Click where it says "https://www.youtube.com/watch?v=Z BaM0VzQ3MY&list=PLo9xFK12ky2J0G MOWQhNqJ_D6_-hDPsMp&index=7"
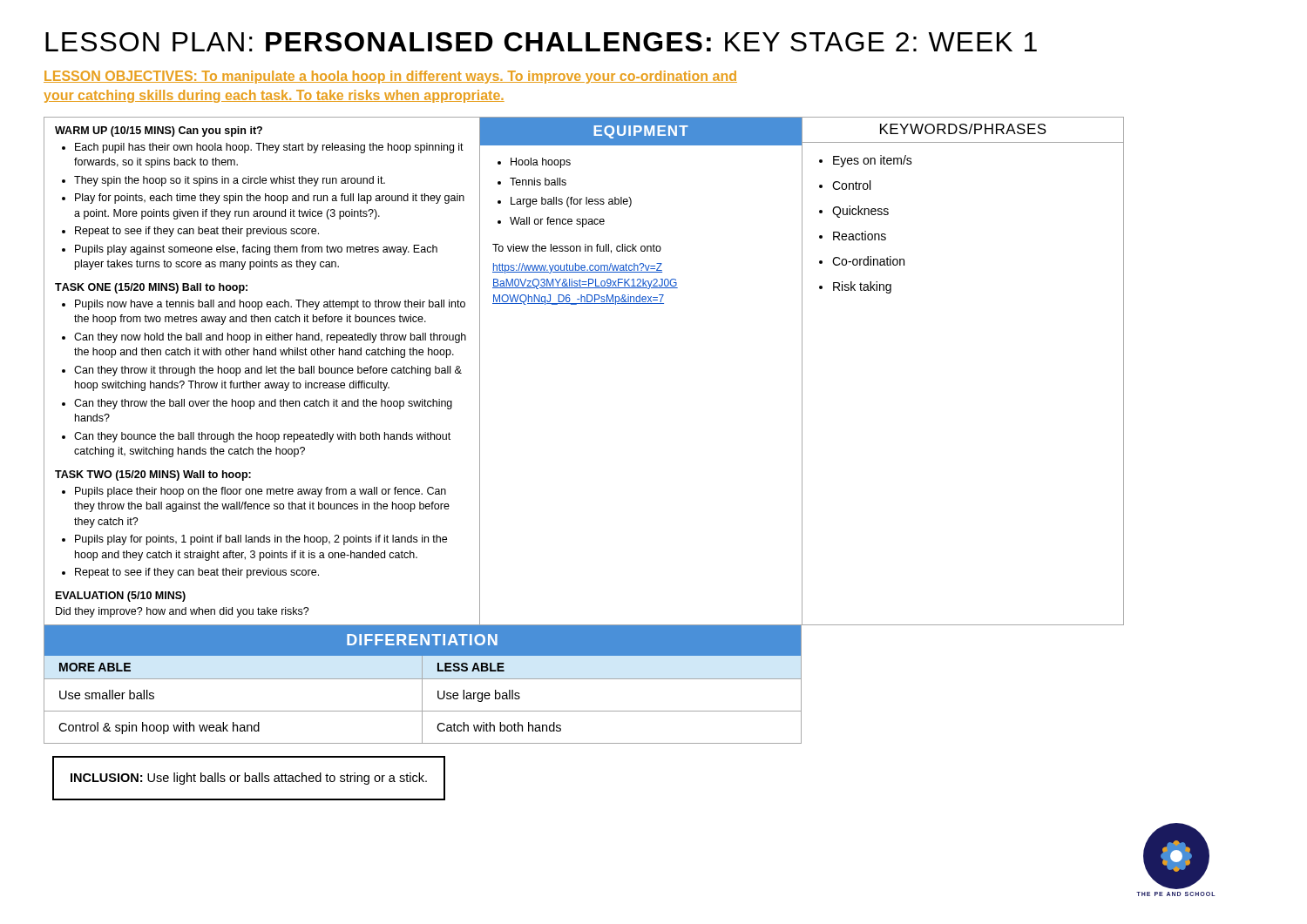The image size is (1307, 924). pyautogui.click(x=585, y=283)
